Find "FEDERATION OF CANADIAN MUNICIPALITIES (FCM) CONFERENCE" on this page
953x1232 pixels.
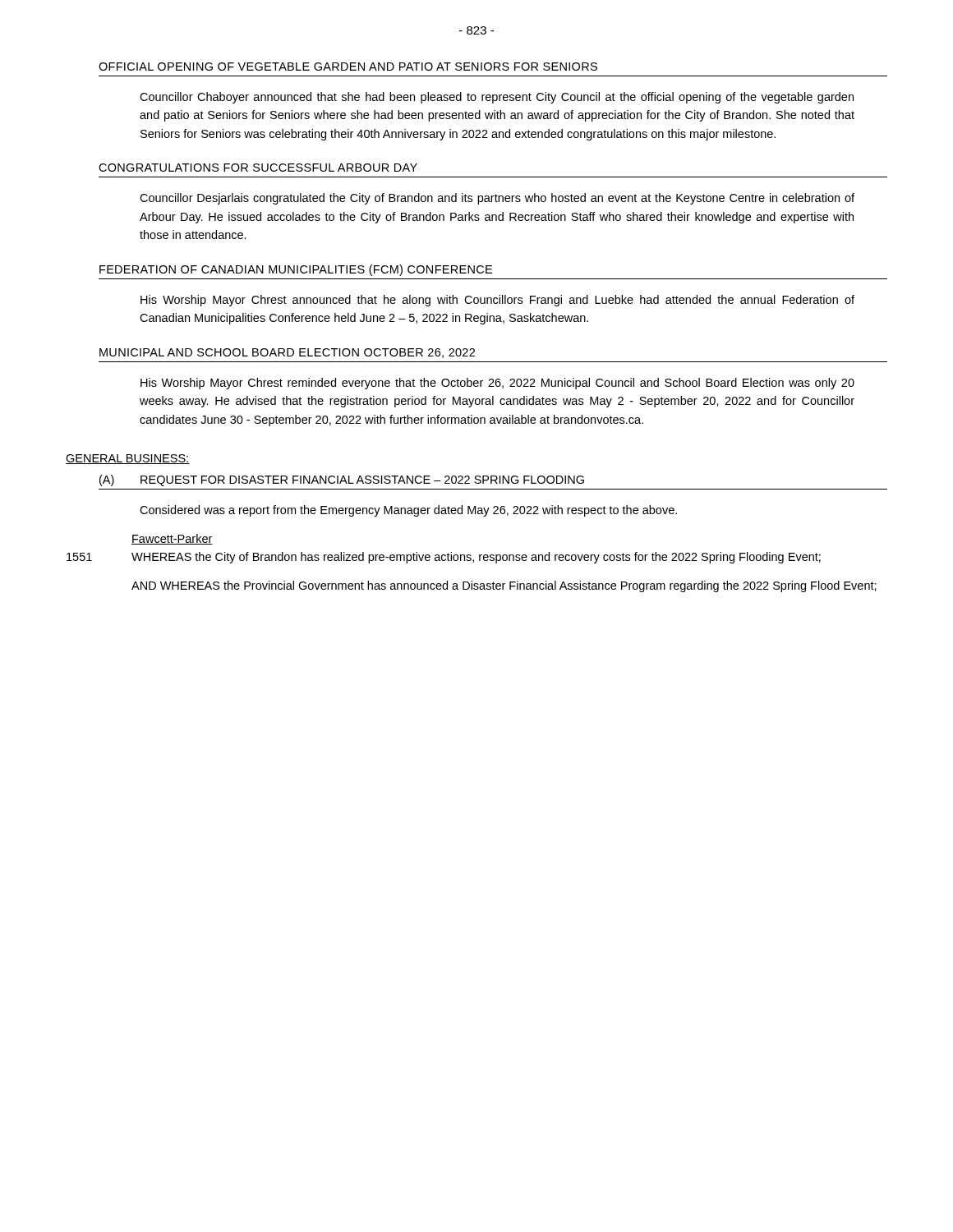[x=296, y=269]
